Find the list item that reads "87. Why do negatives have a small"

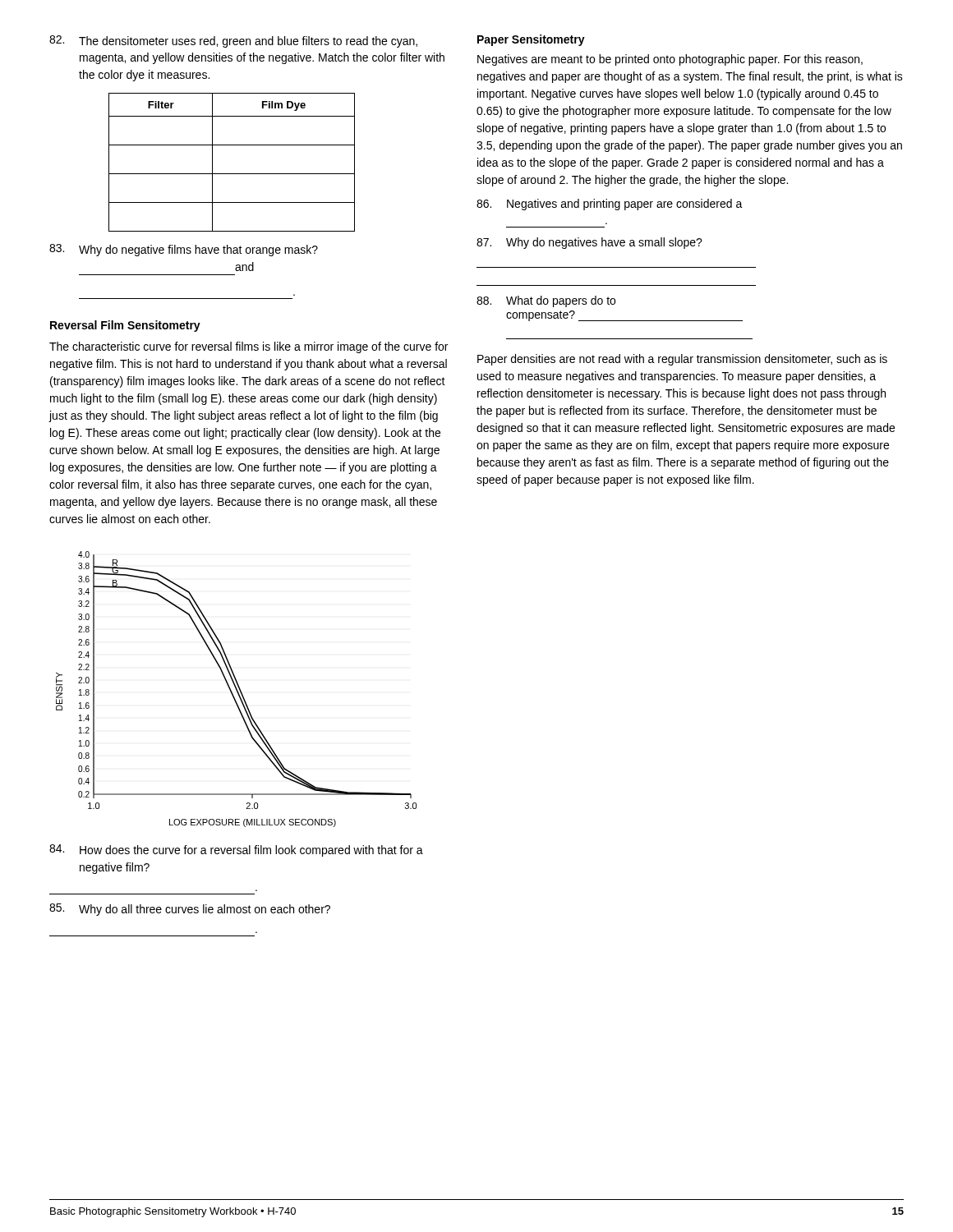point(690,261)
